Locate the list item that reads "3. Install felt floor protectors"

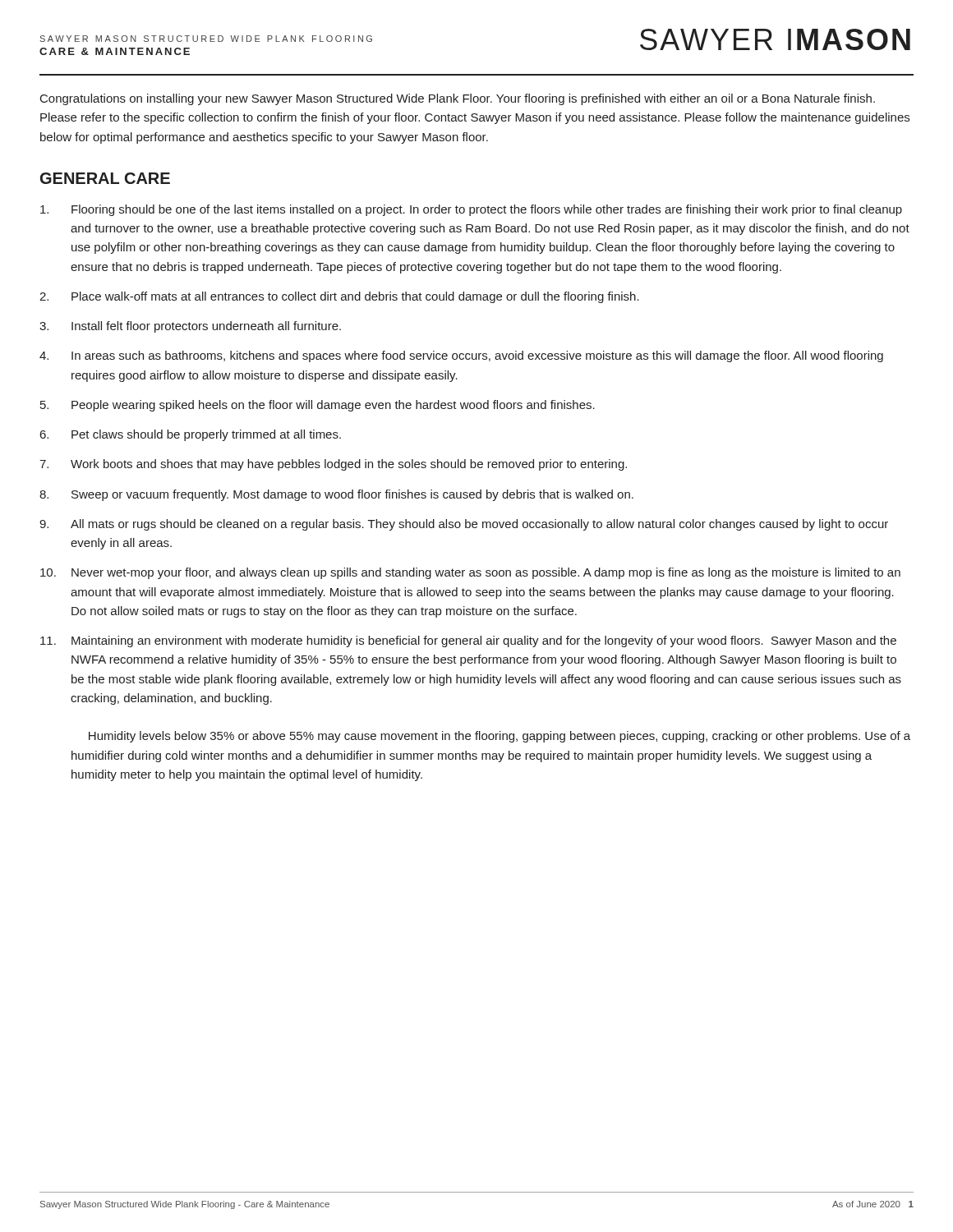pyautogui.click(x=190, y=327)
